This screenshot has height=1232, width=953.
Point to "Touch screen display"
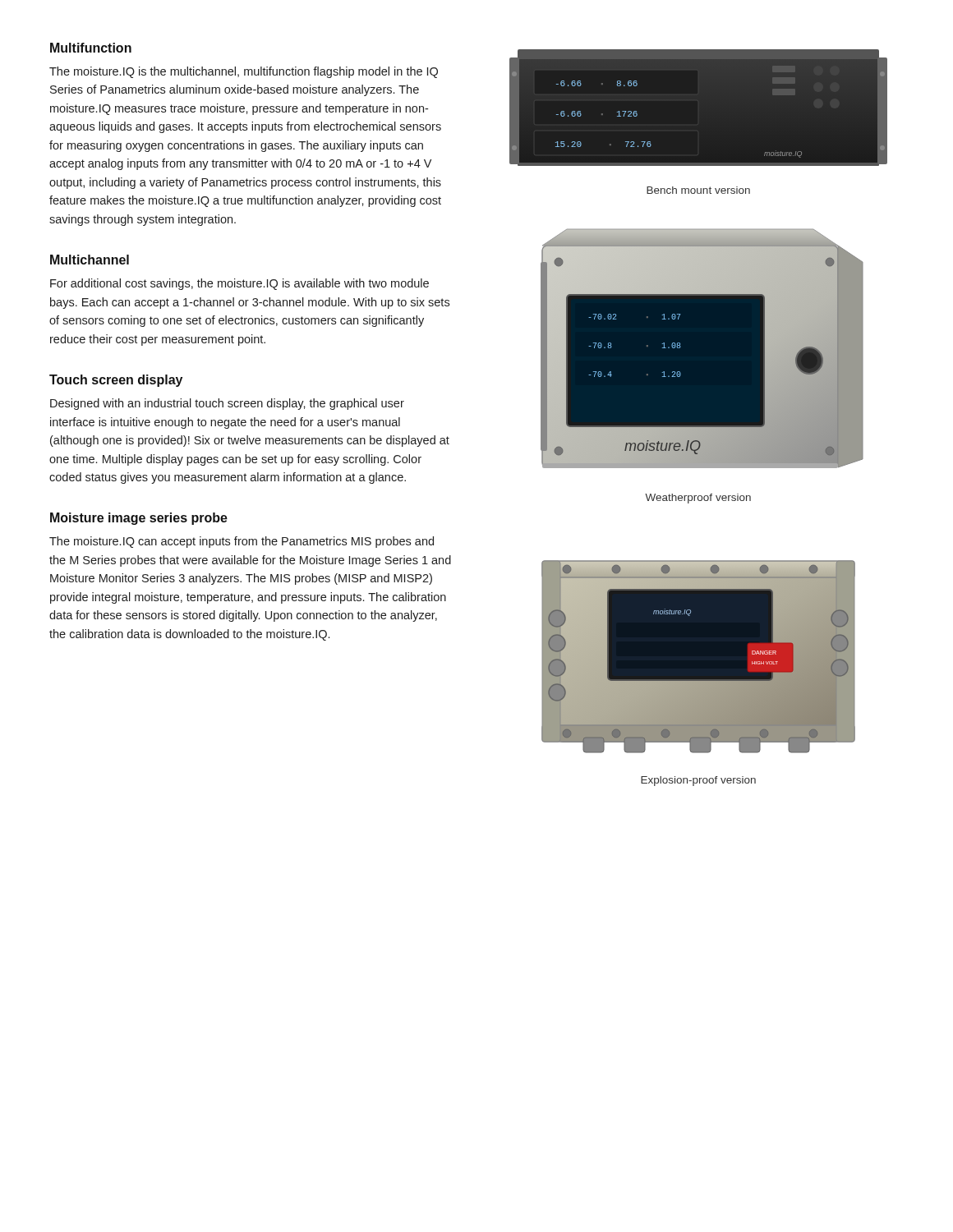click(x=116, y=380)
